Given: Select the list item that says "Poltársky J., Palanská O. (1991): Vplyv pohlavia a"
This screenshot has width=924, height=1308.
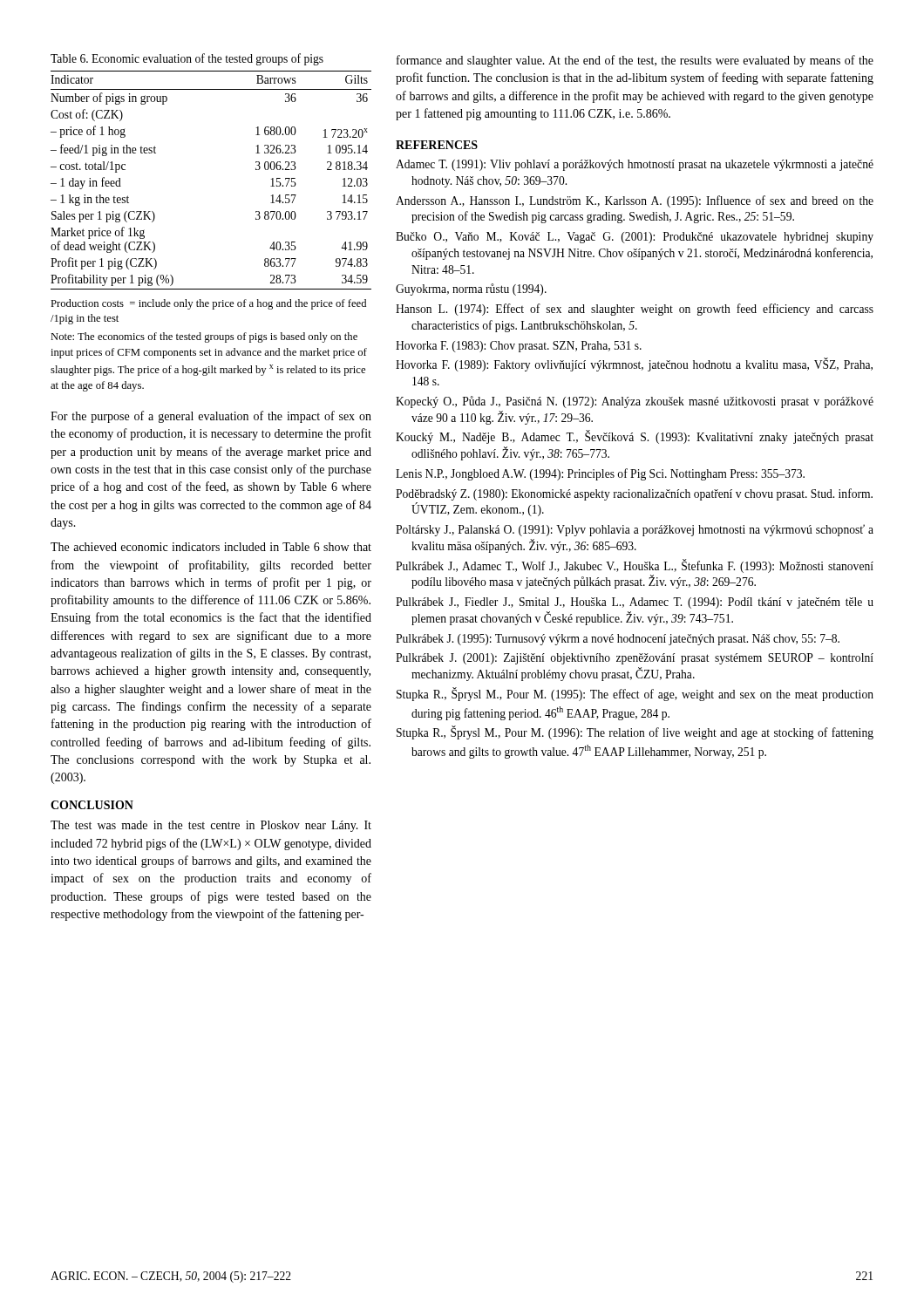Looking at the screenshot, I should click(x=635, y=538).
